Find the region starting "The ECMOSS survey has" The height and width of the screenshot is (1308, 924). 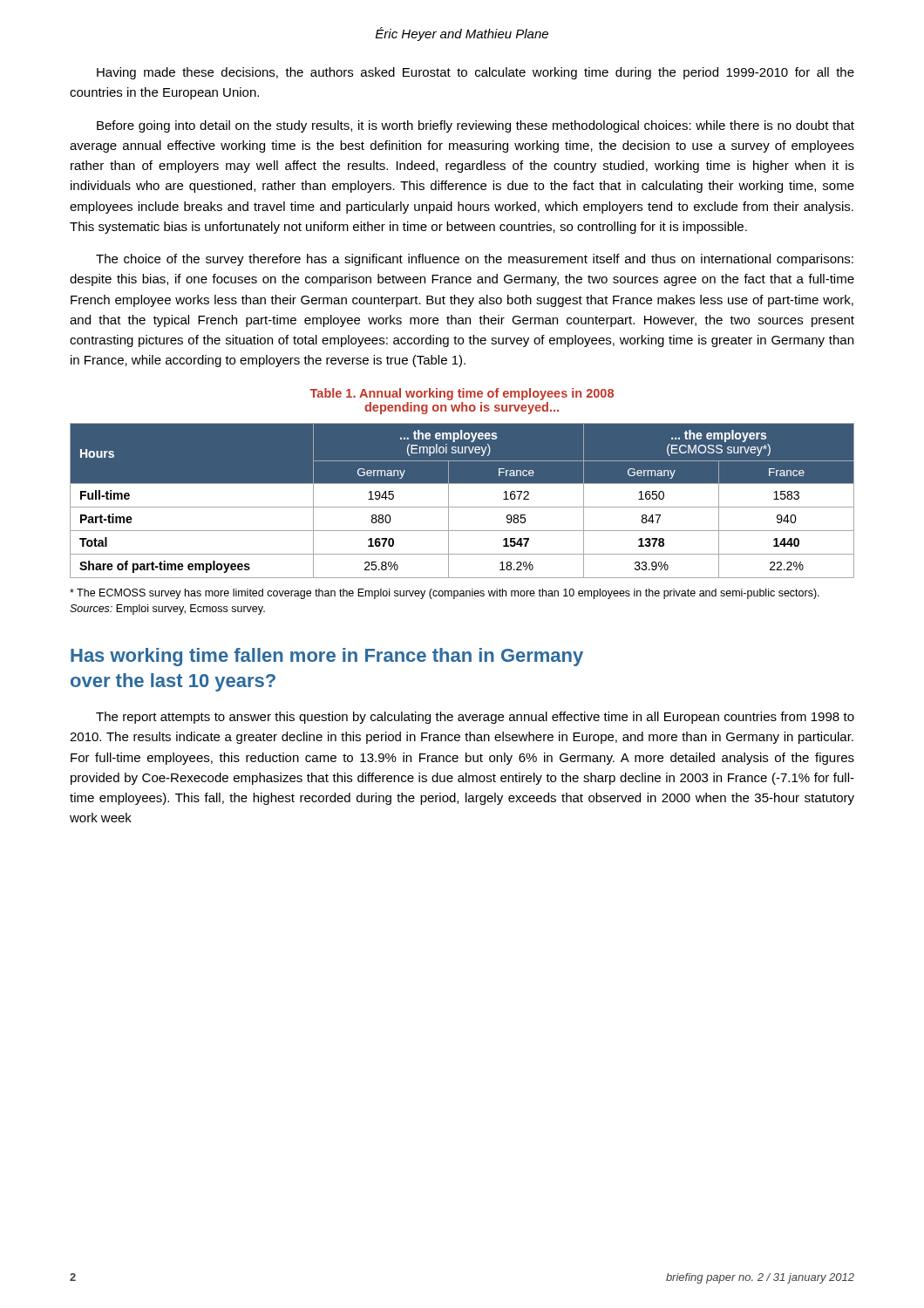[445, 600]
